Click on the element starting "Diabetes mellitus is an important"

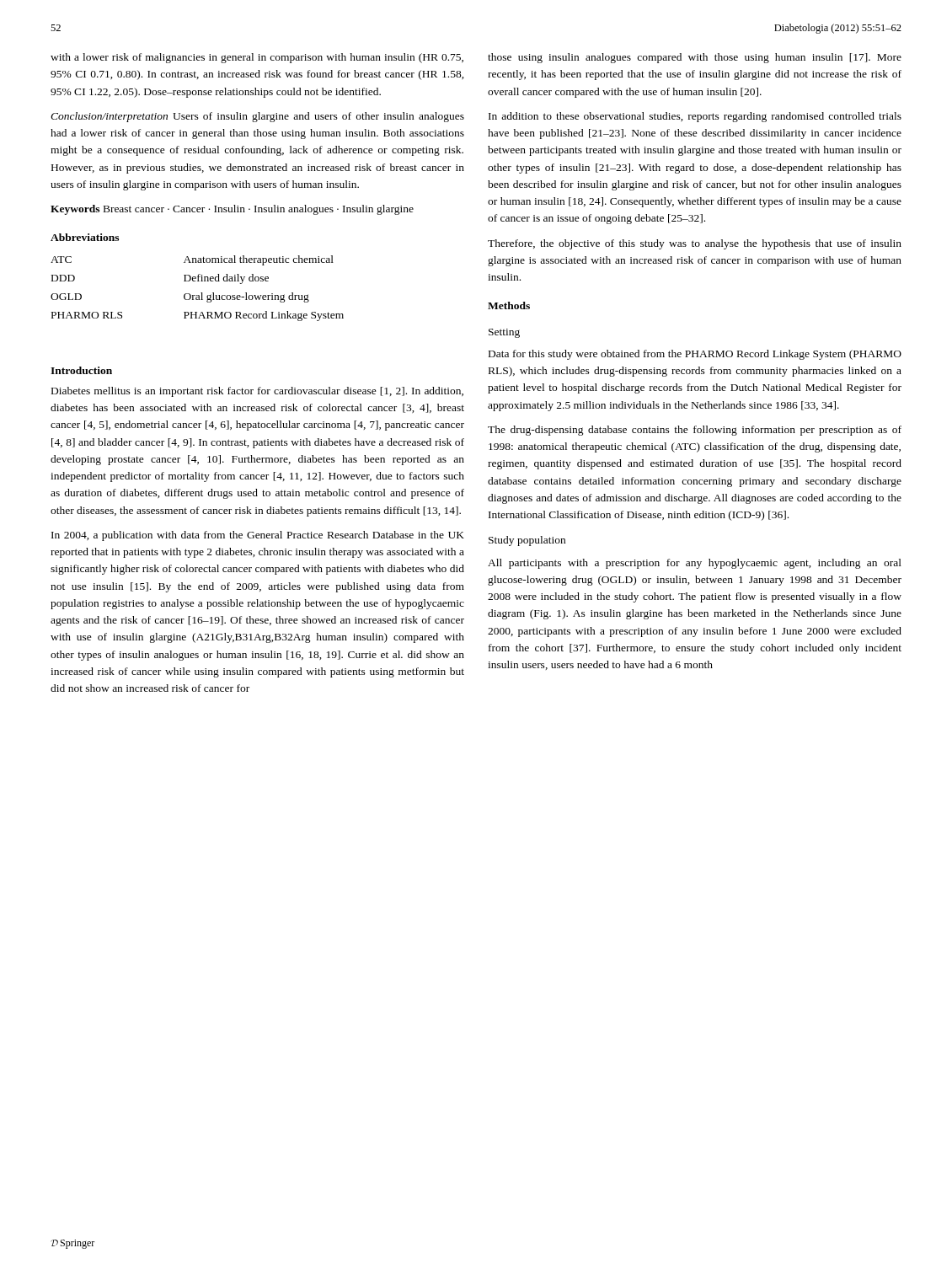pos(257,540)
